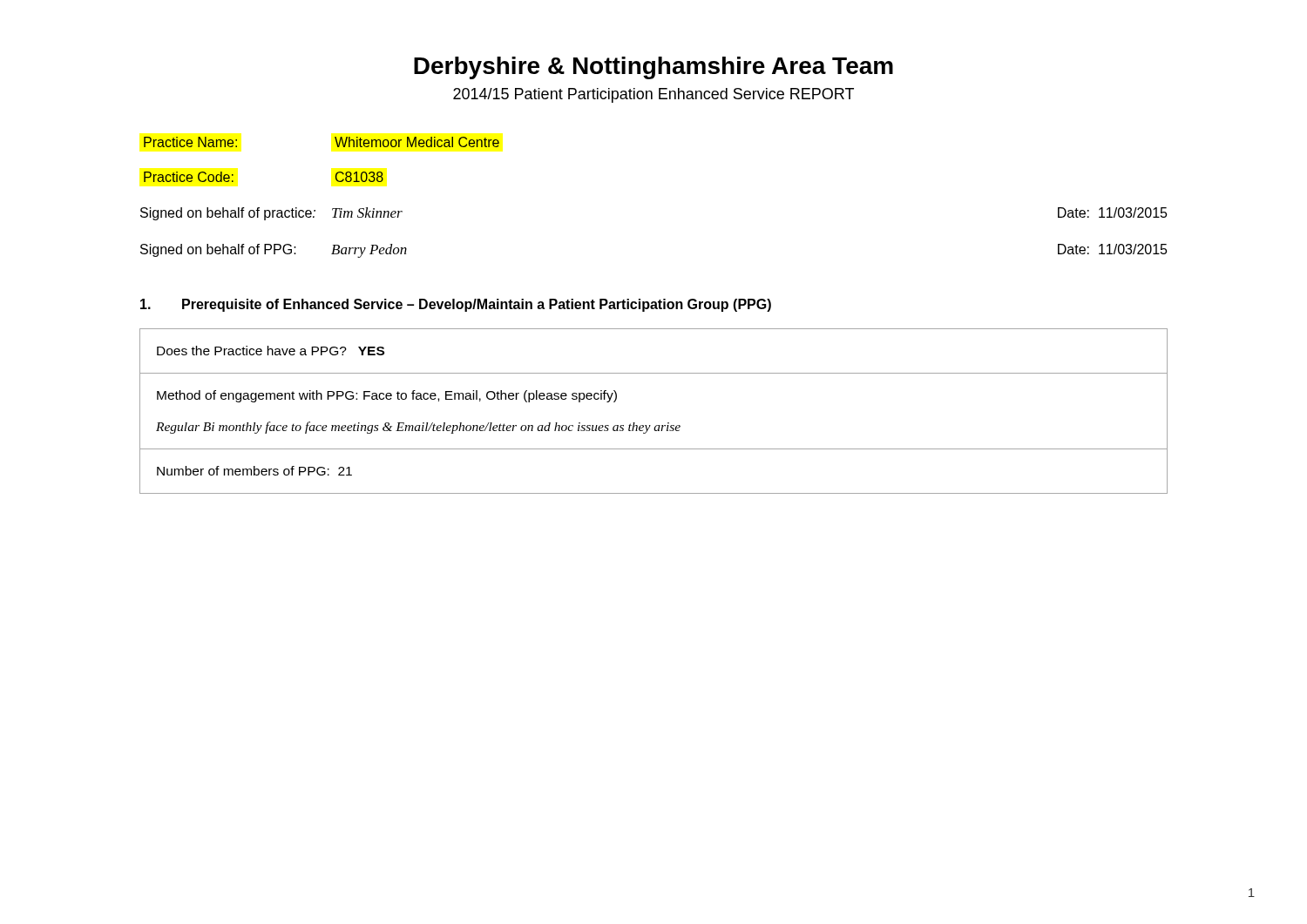Viewport: 1307px width, 924px height.
Task: Select the title
Action: coord(654,78)
